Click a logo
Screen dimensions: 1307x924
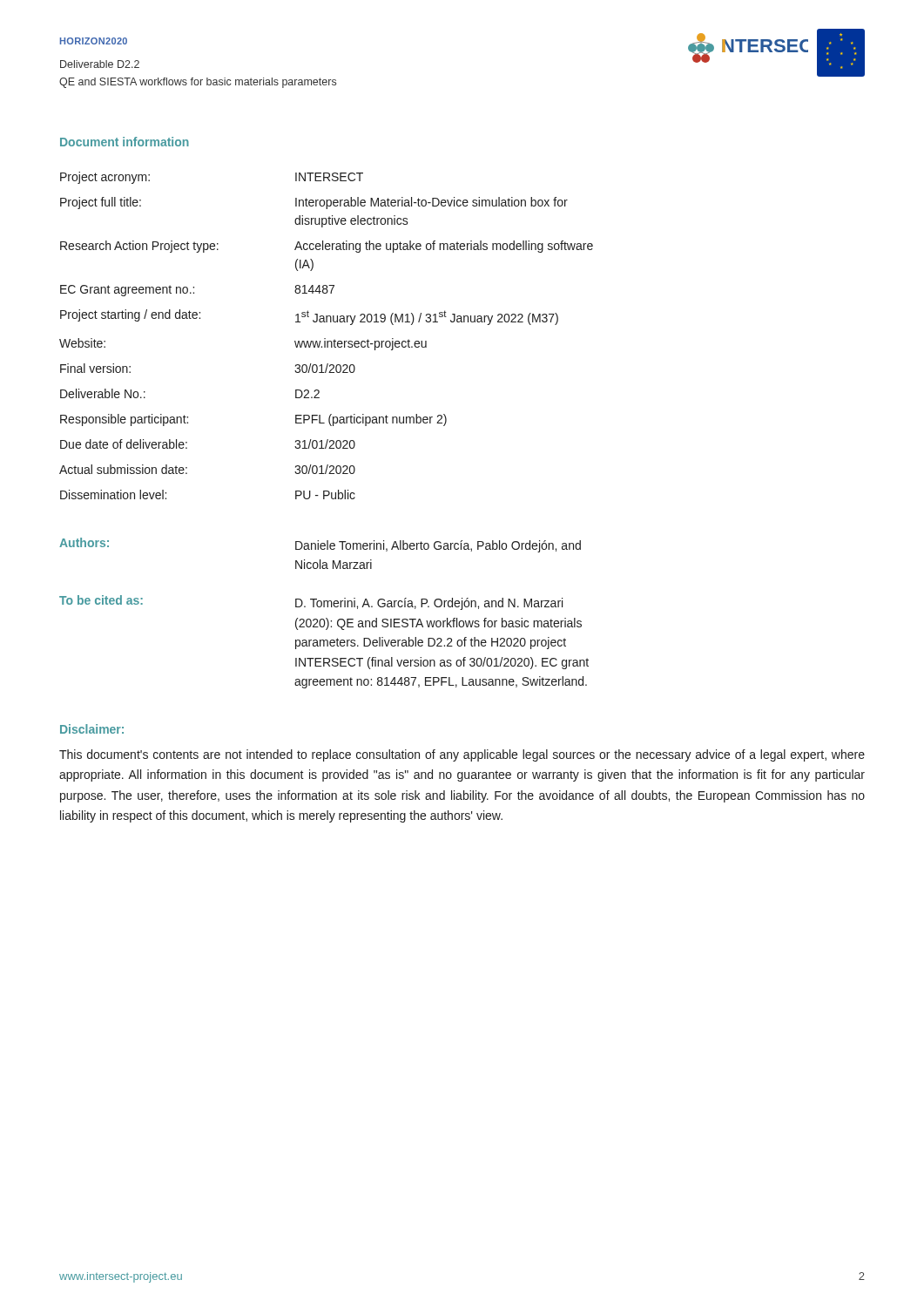click(x=769, y=53)
